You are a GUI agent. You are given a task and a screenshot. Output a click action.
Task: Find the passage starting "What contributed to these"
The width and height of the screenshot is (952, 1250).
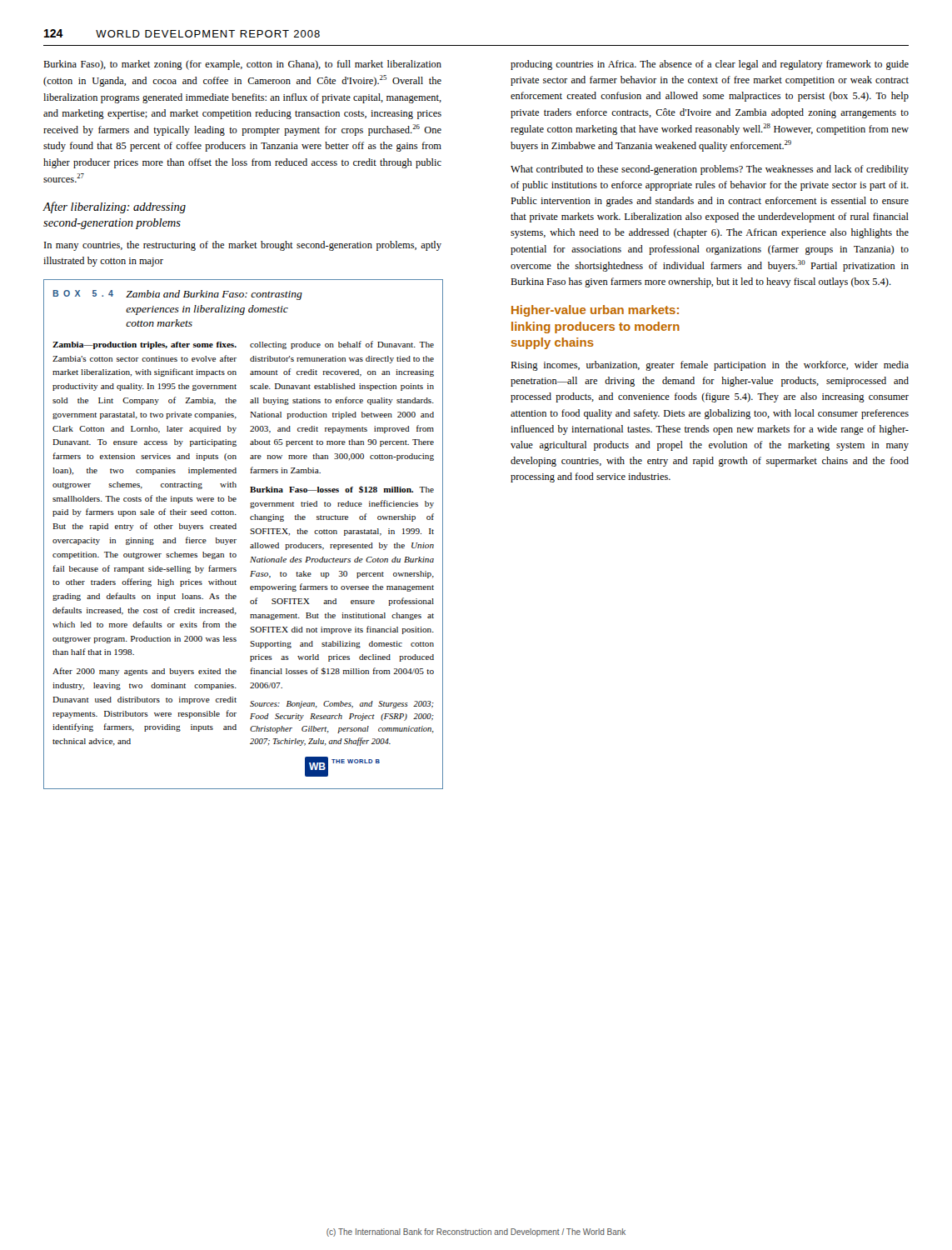pos(710,226)
